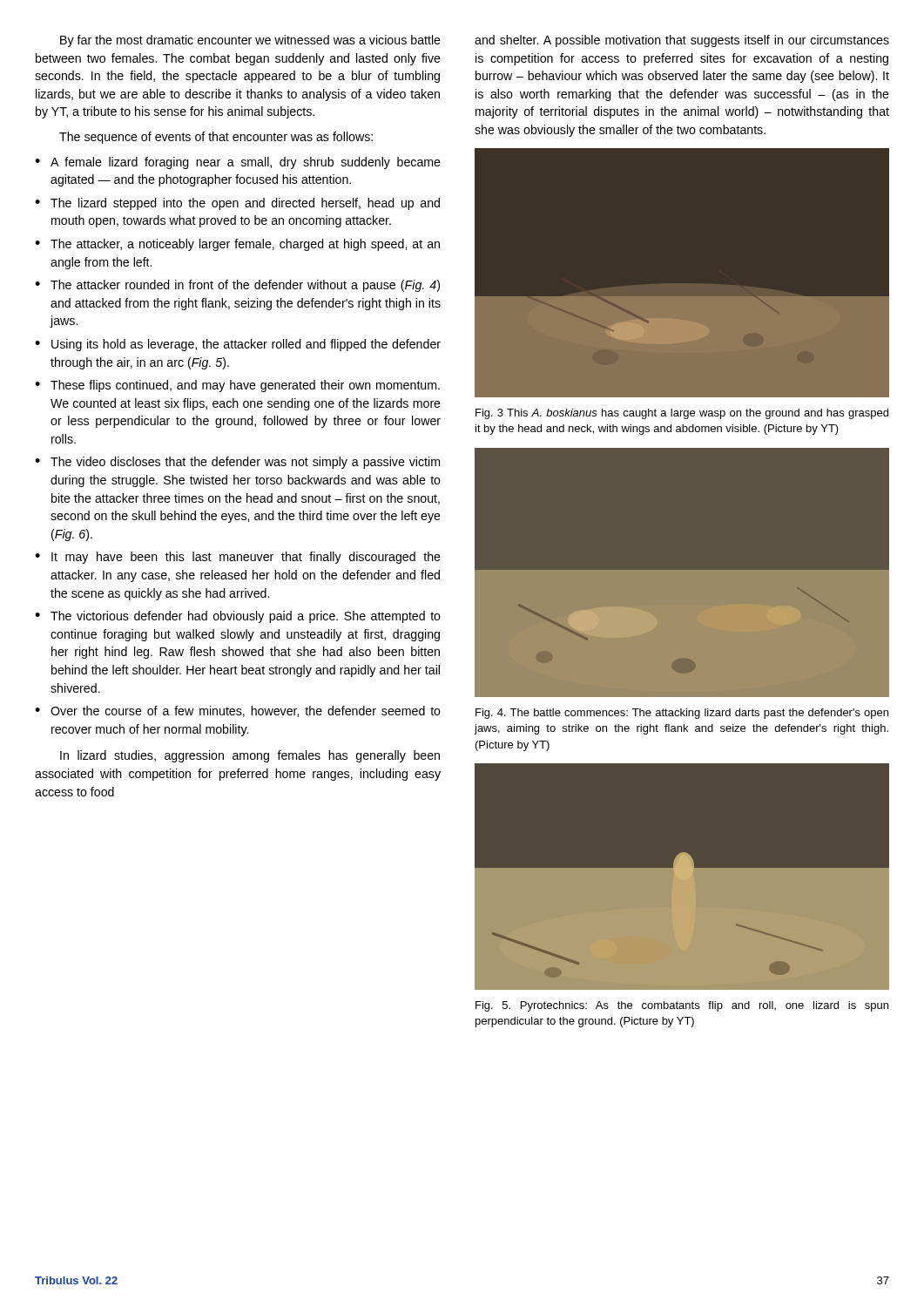Viewport: 924px width, 1307px height.
Task: Click on the text starting "• Over the course of a few"
Action: [238, 720]
